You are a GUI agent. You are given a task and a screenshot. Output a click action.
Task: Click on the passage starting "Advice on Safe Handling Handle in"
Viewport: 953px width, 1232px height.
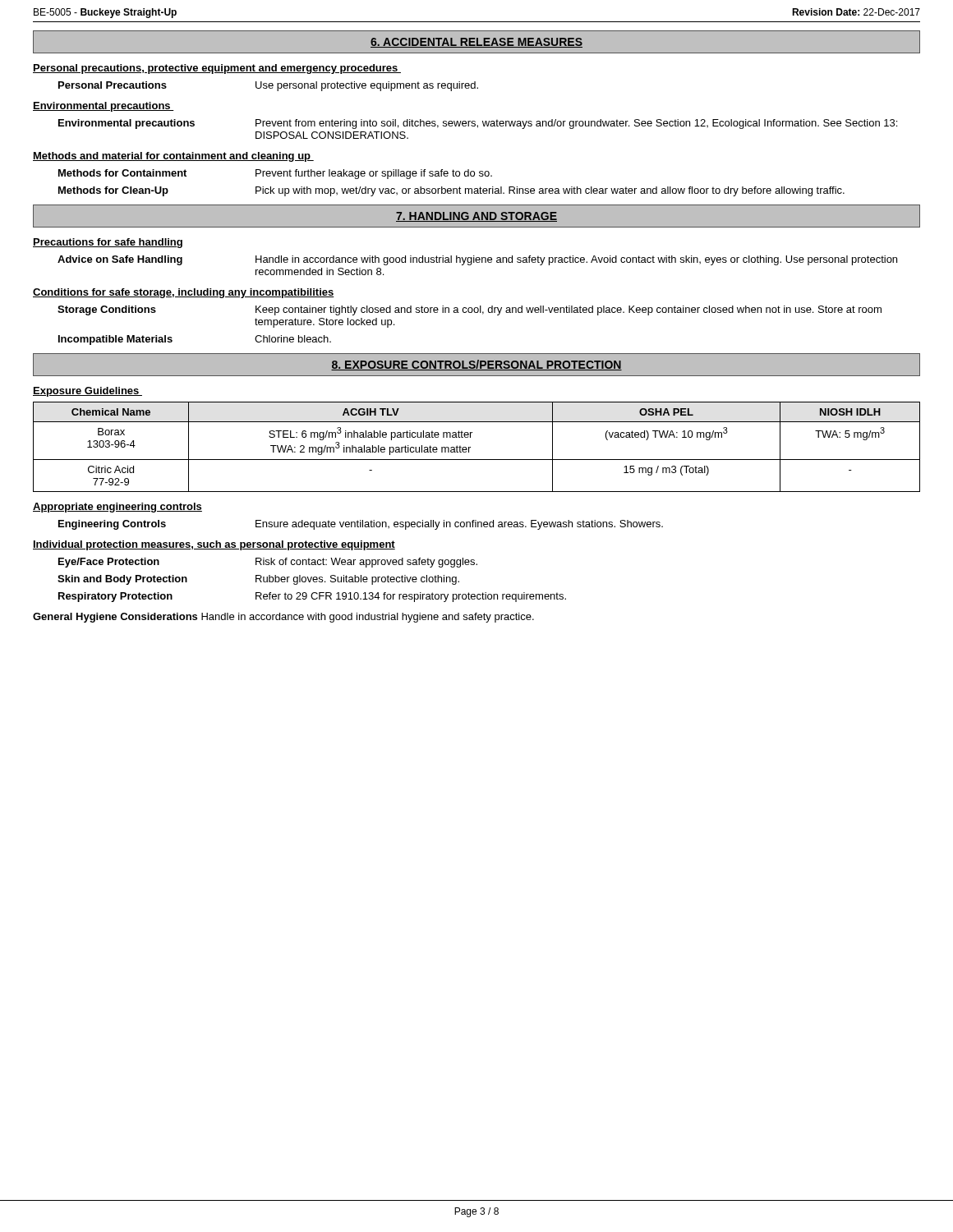click(x=476, y=265)
